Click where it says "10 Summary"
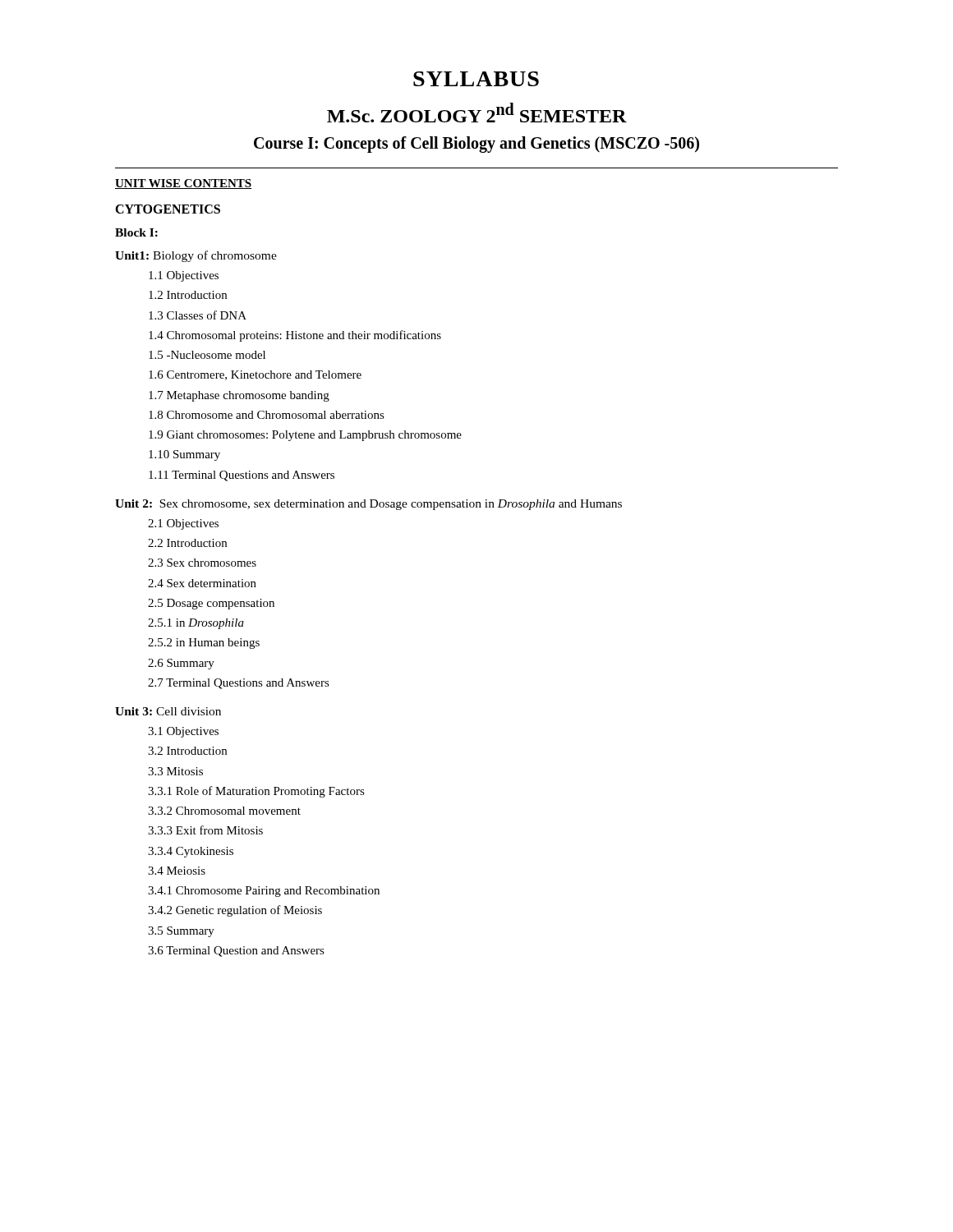The width and height of the screenshot is (953, 1232). pyautogui.click(x=184, y=454)
